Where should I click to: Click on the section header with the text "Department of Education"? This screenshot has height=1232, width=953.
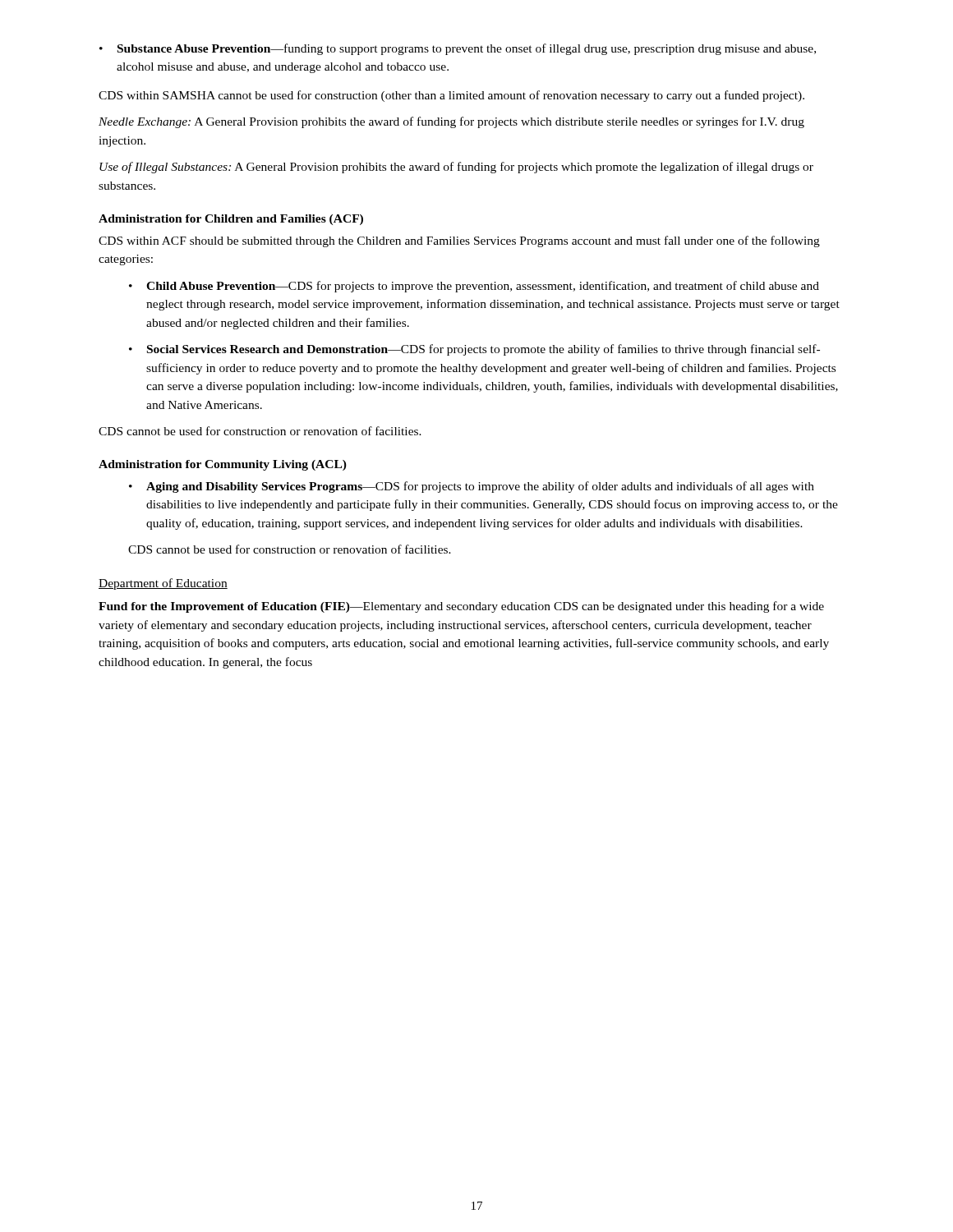[163, 583]
